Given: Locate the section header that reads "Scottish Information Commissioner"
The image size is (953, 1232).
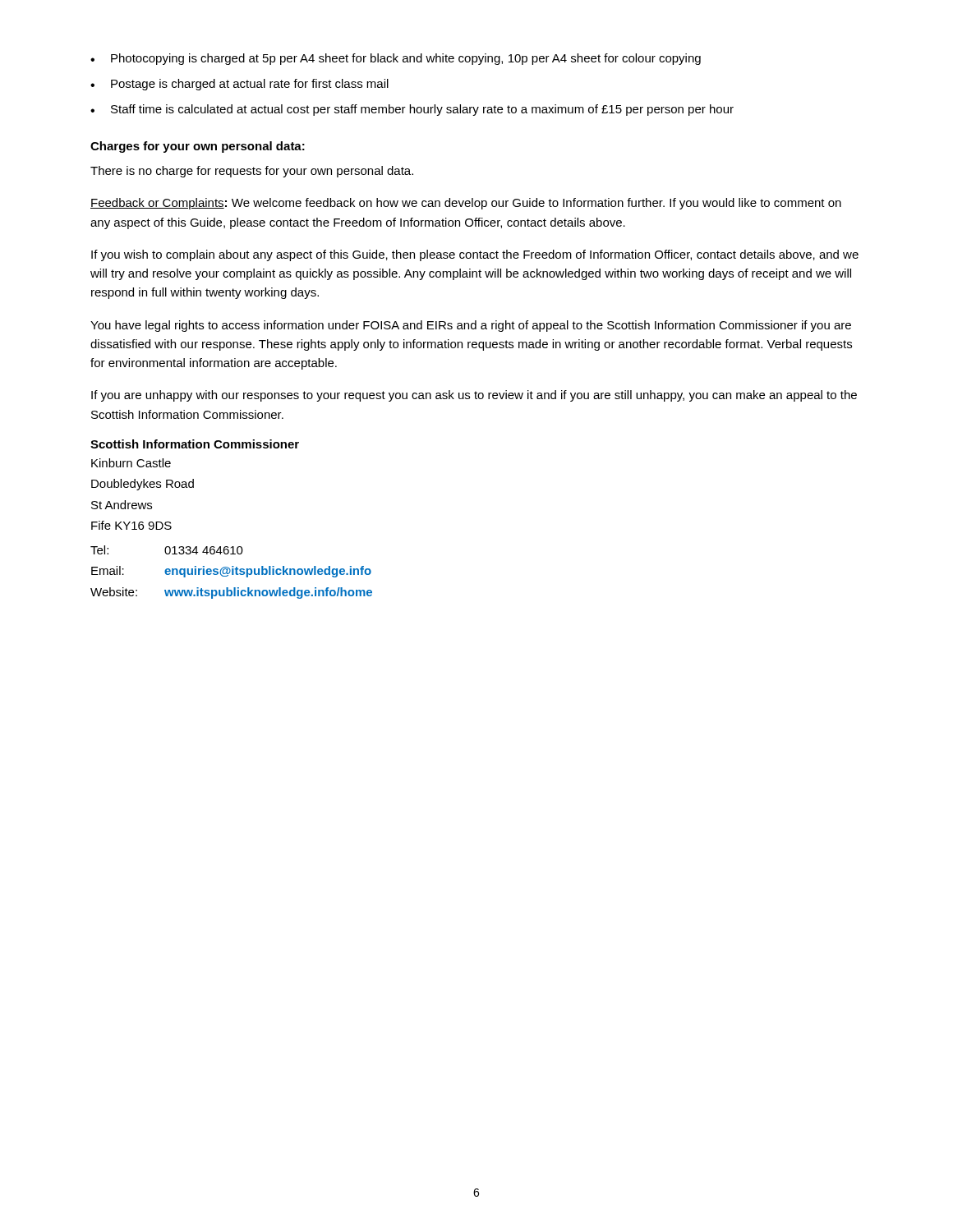Looking at the screenshot, I should pos(195,444).
